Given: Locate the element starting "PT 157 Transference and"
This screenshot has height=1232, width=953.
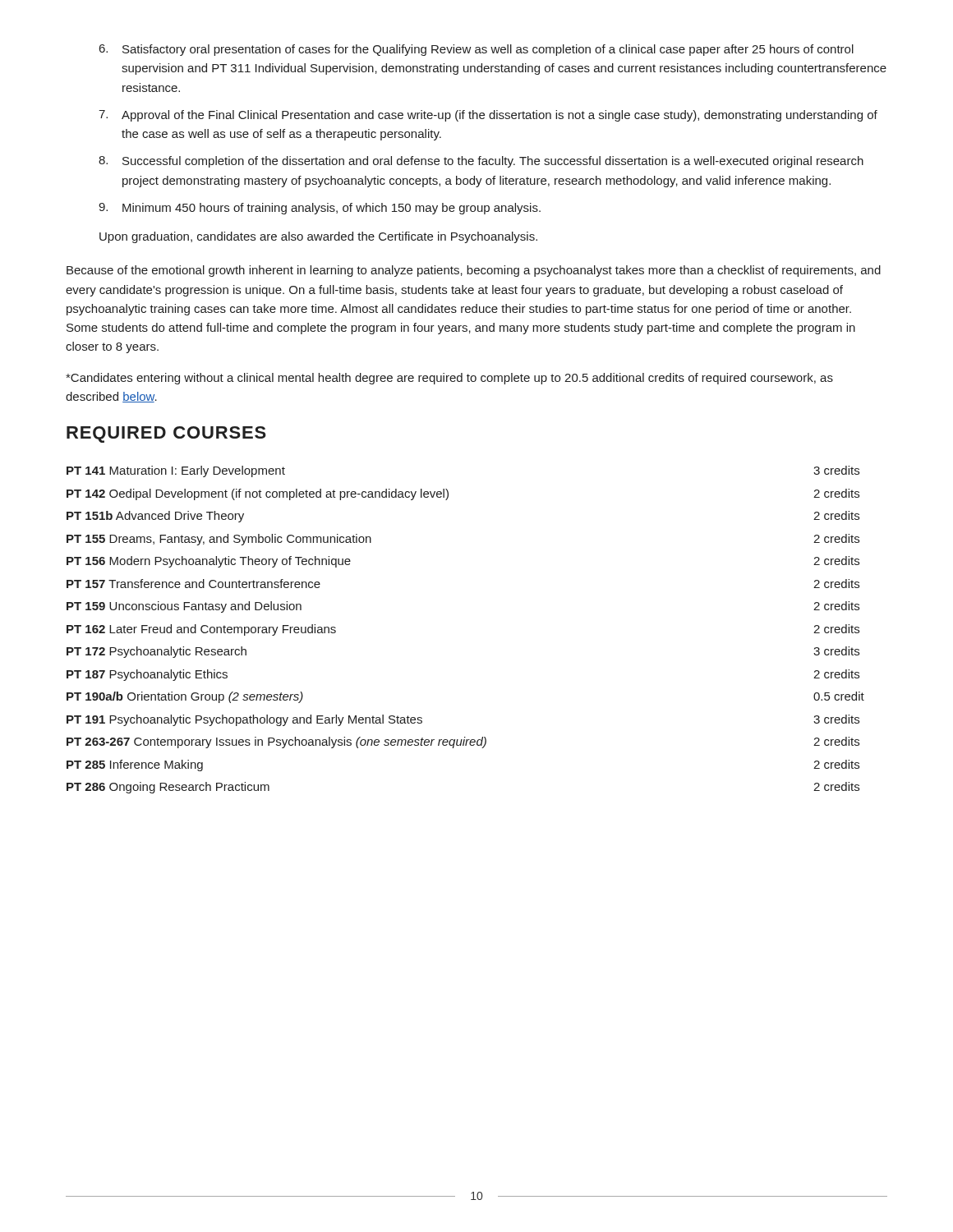Looking at the screenshot, I should [190, 584].
